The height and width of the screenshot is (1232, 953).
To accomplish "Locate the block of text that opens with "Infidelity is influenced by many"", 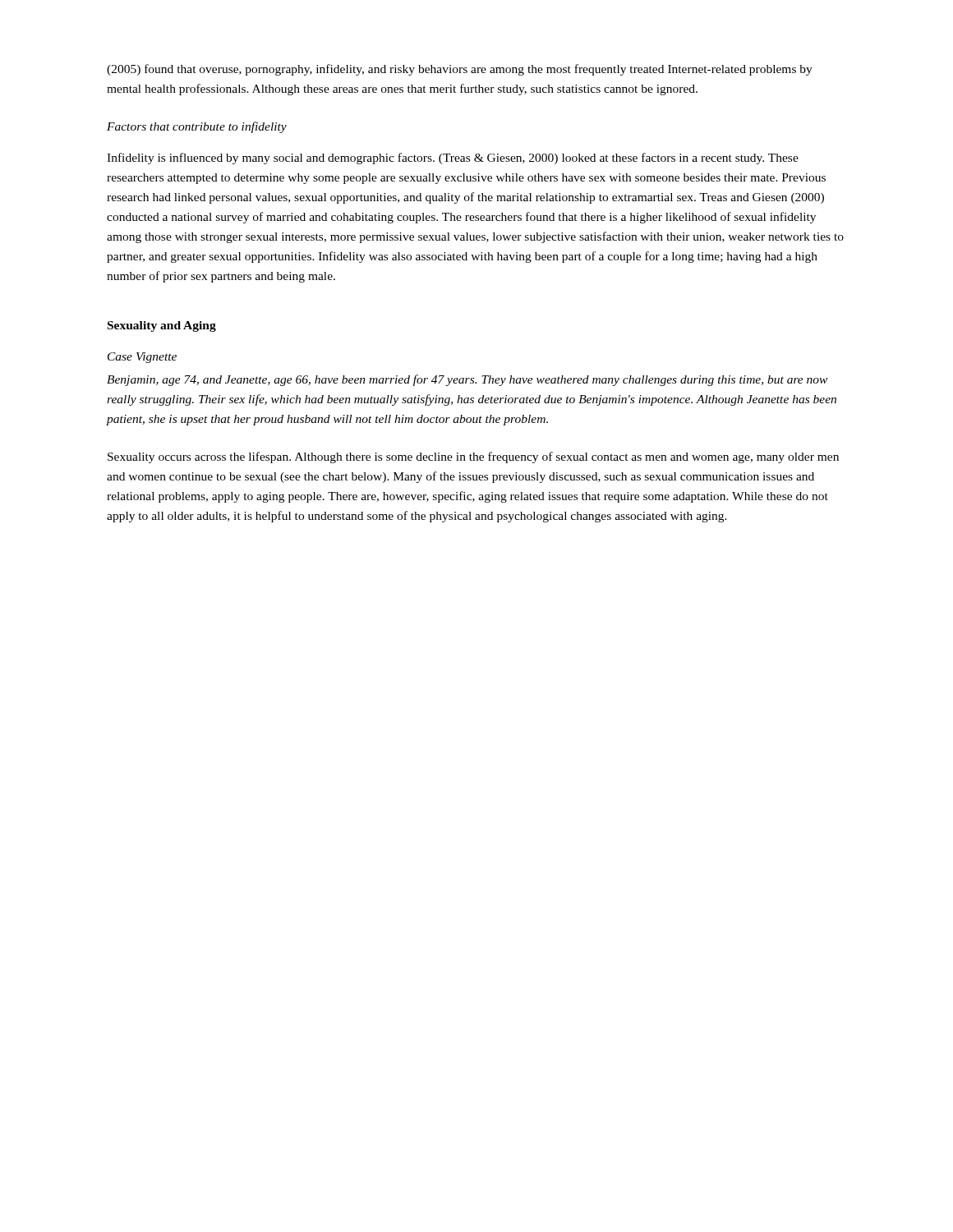I will [x=475, y=216].
